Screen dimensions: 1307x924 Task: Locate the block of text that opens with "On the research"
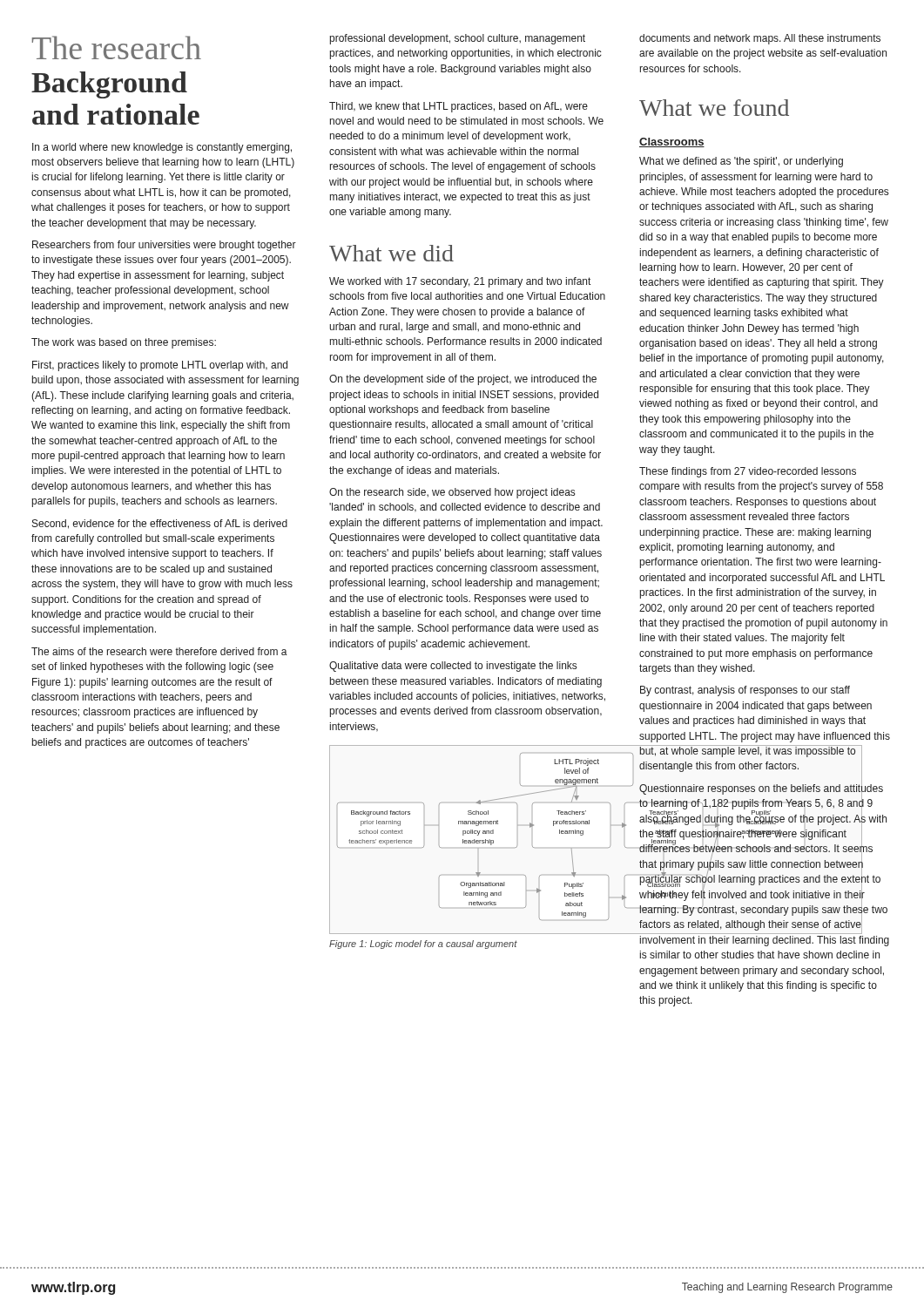(469, 569)
